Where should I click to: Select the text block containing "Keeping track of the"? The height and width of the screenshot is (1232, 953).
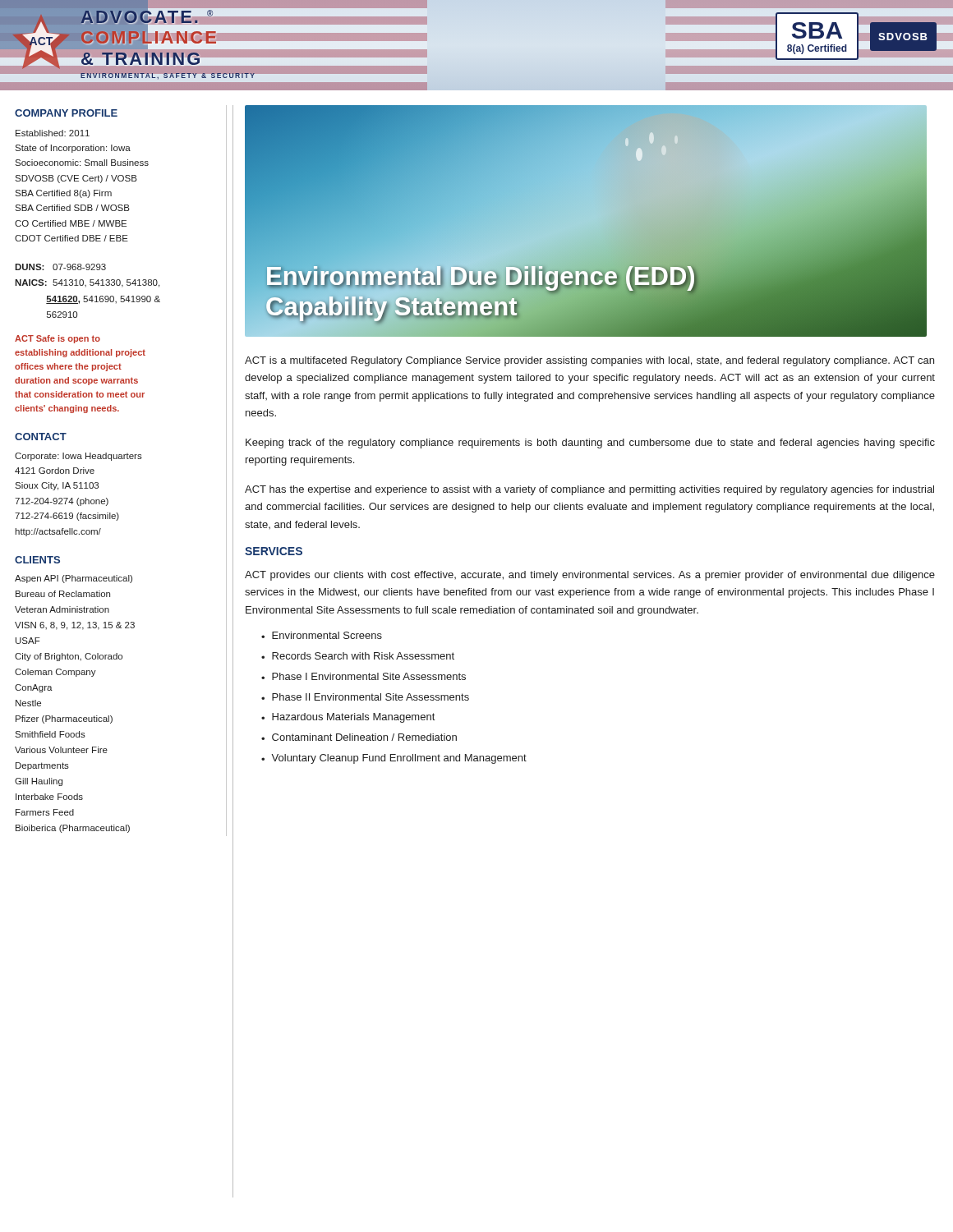coord(590,451)
